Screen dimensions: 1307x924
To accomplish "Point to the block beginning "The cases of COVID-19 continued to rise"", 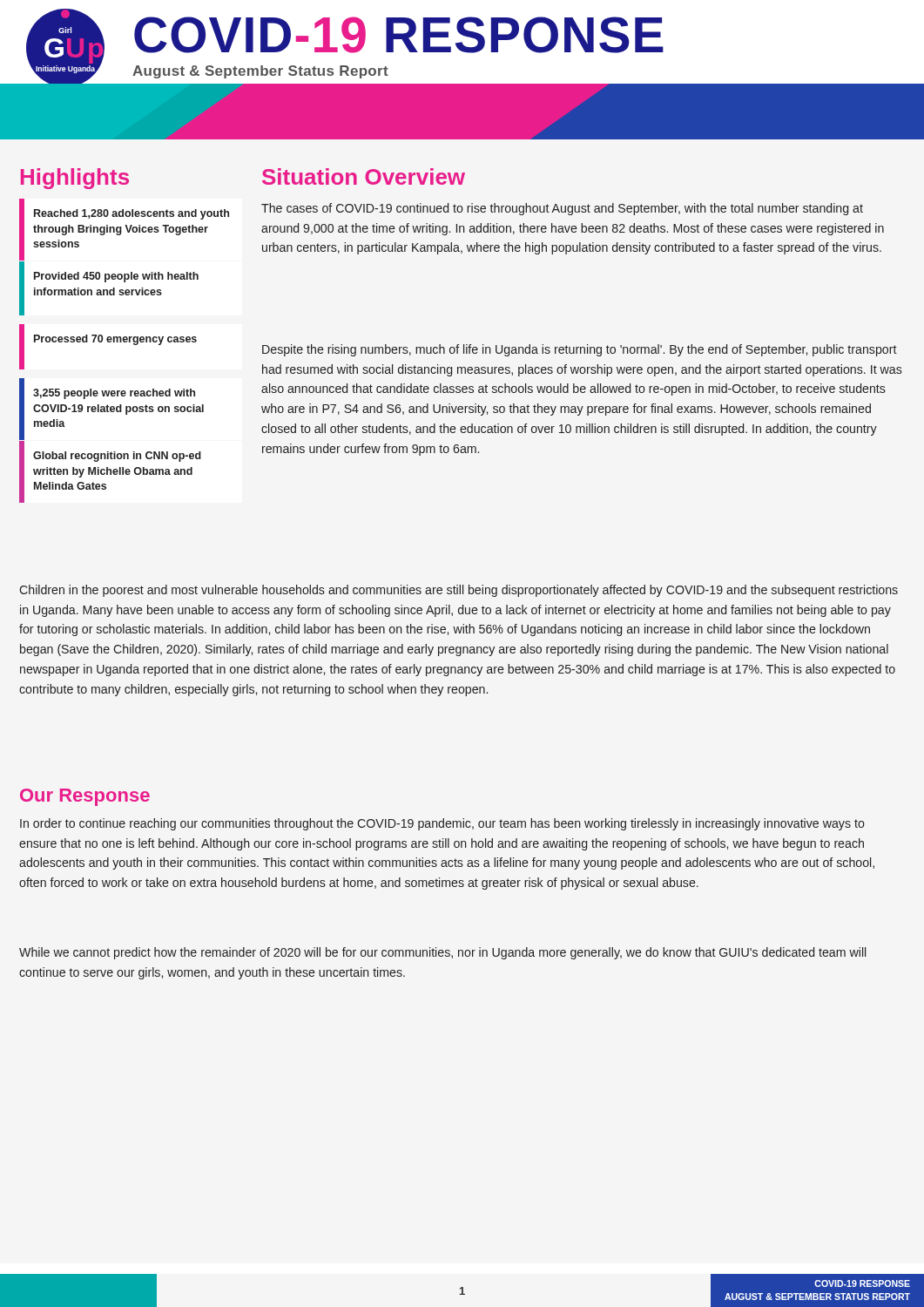I will tap(573, 228).
